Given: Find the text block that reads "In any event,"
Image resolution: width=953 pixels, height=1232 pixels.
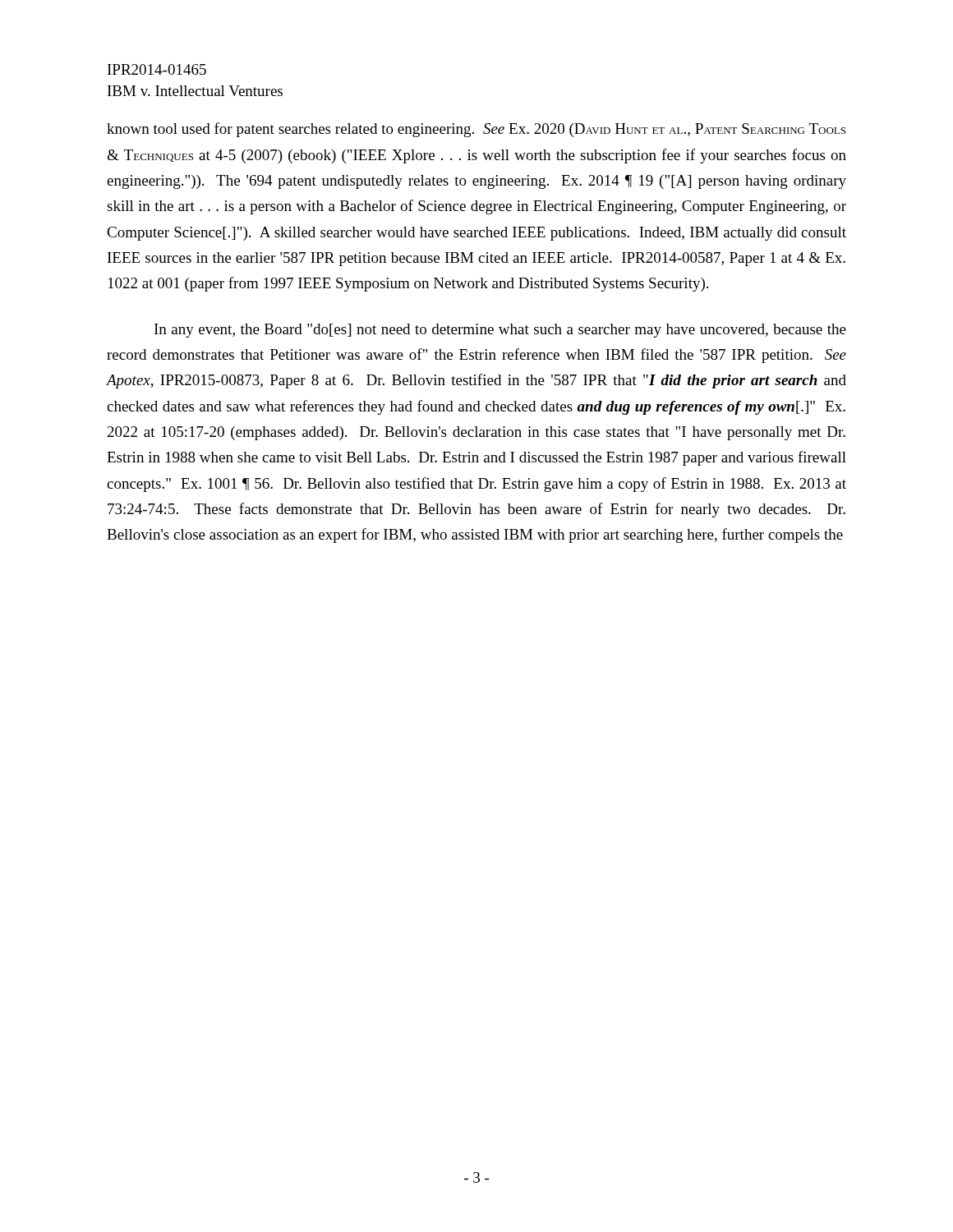Looking at the screenshot, I should pos(476,432).
